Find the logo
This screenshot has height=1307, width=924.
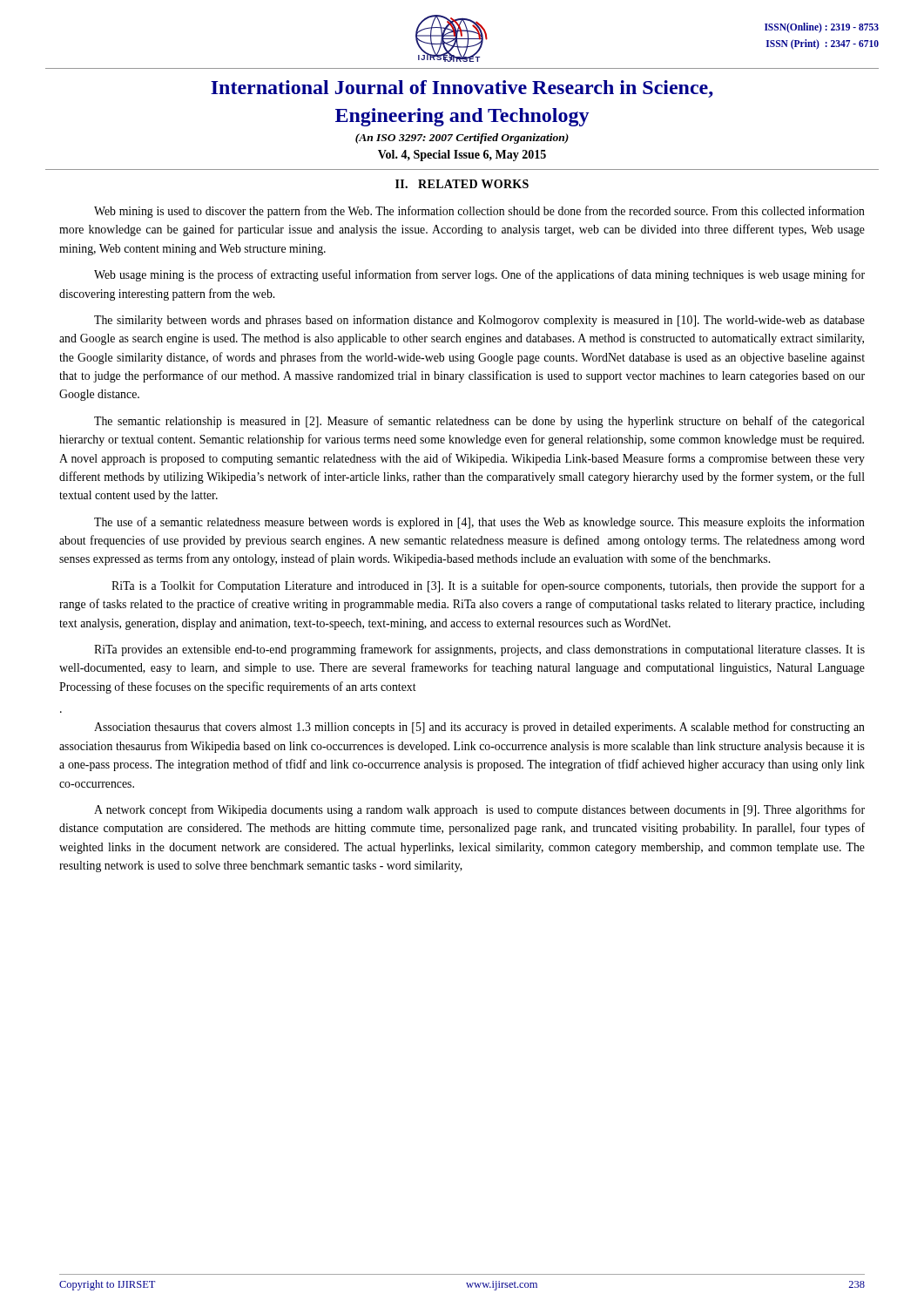click(x=436, y=37)
